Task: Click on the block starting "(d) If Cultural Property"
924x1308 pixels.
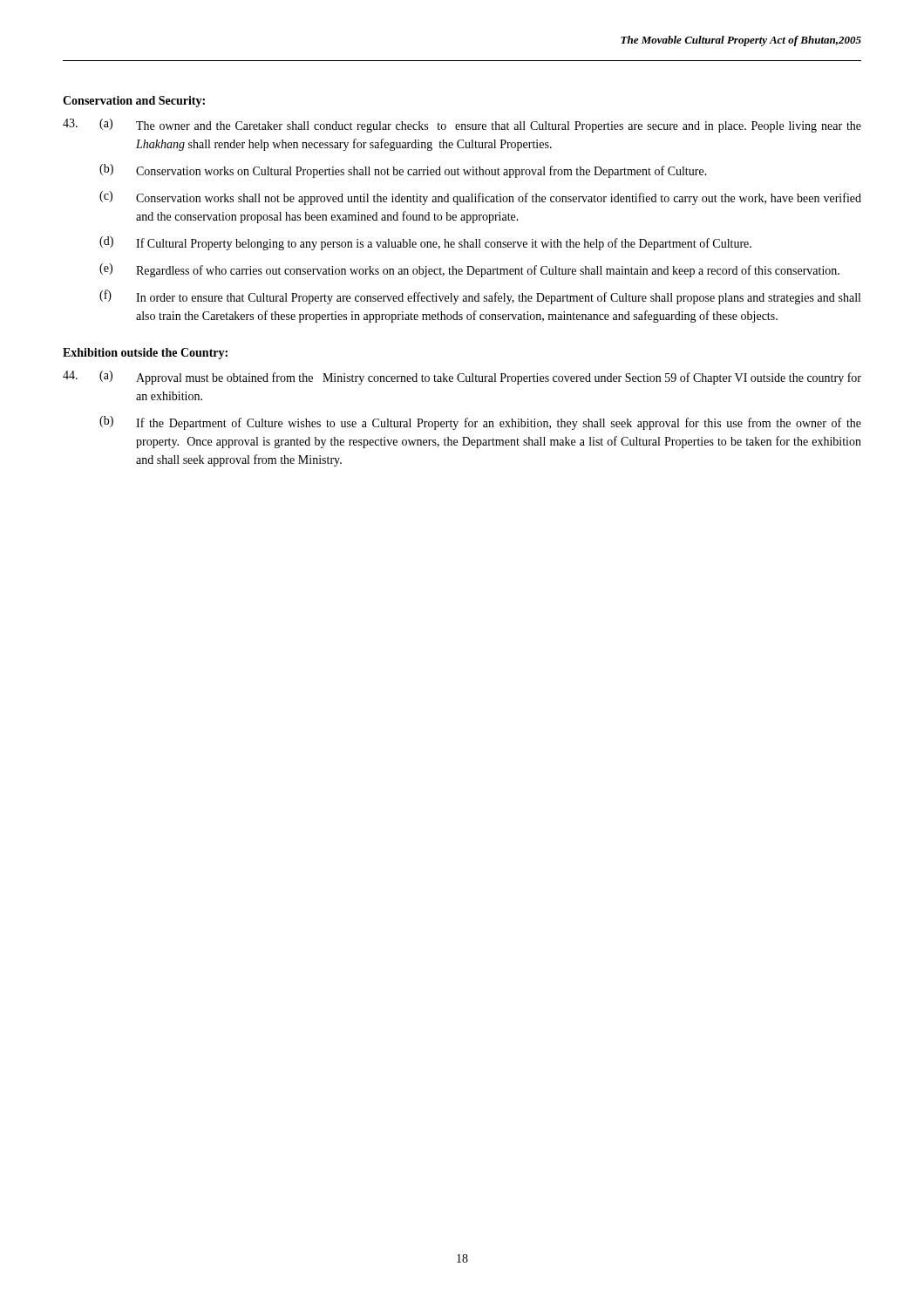Action: click(480, 244)
